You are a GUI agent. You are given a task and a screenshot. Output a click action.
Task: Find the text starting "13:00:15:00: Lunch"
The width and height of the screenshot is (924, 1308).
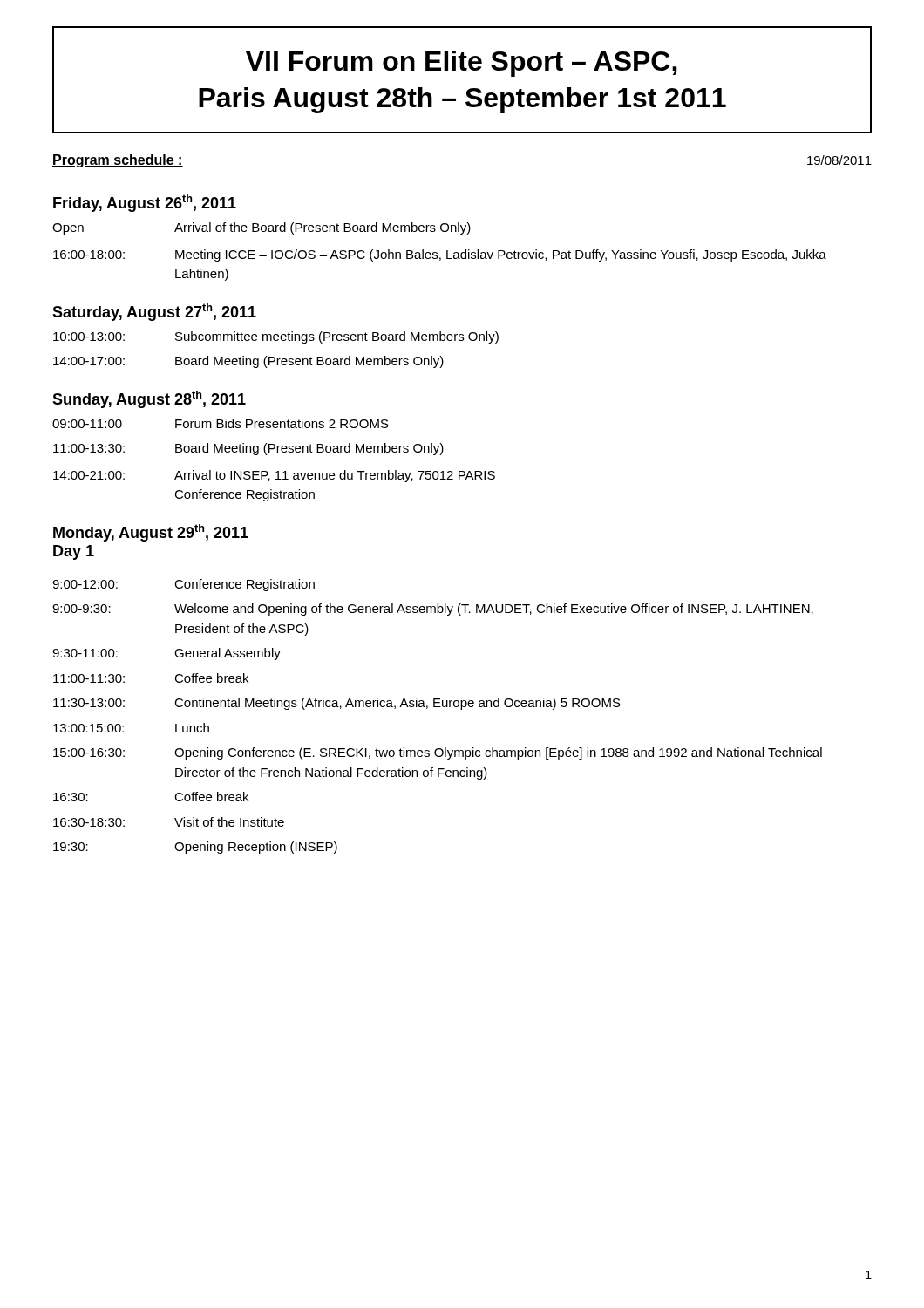(x=87, y=727)
